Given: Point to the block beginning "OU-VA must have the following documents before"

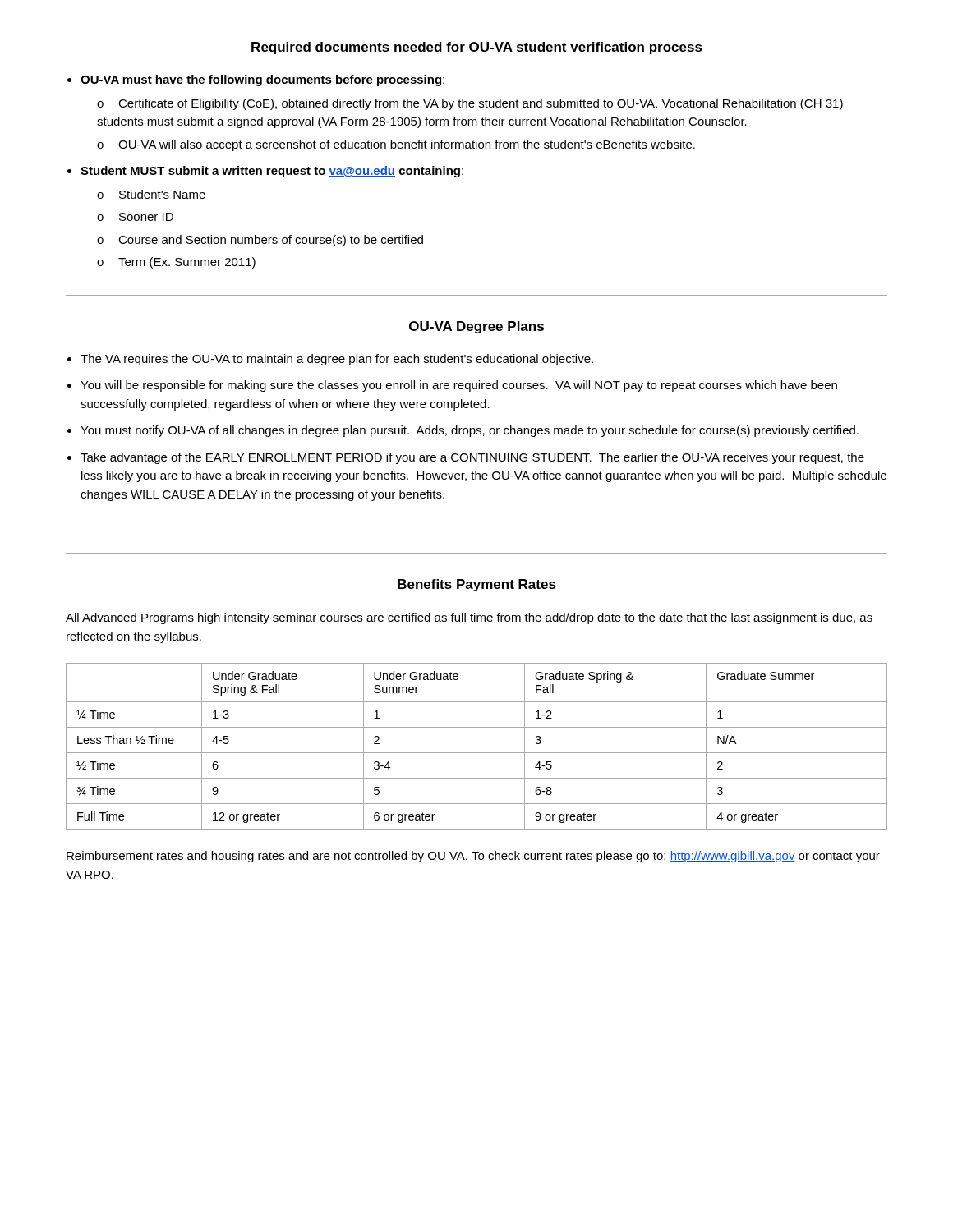Looking at the screenshot, I should (x=484, y=113).
